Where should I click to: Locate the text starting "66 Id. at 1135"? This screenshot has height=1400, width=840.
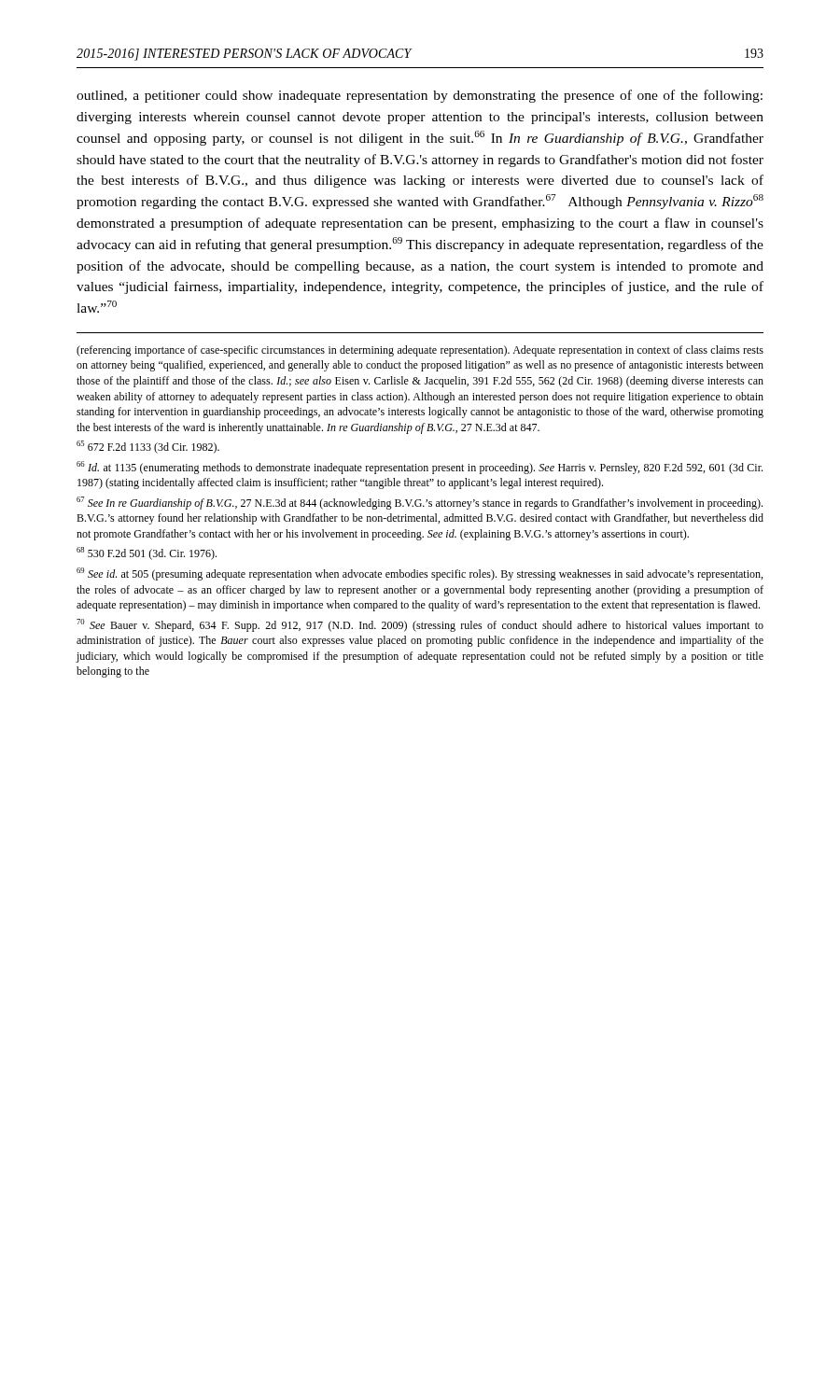click(x=420, y=475)
